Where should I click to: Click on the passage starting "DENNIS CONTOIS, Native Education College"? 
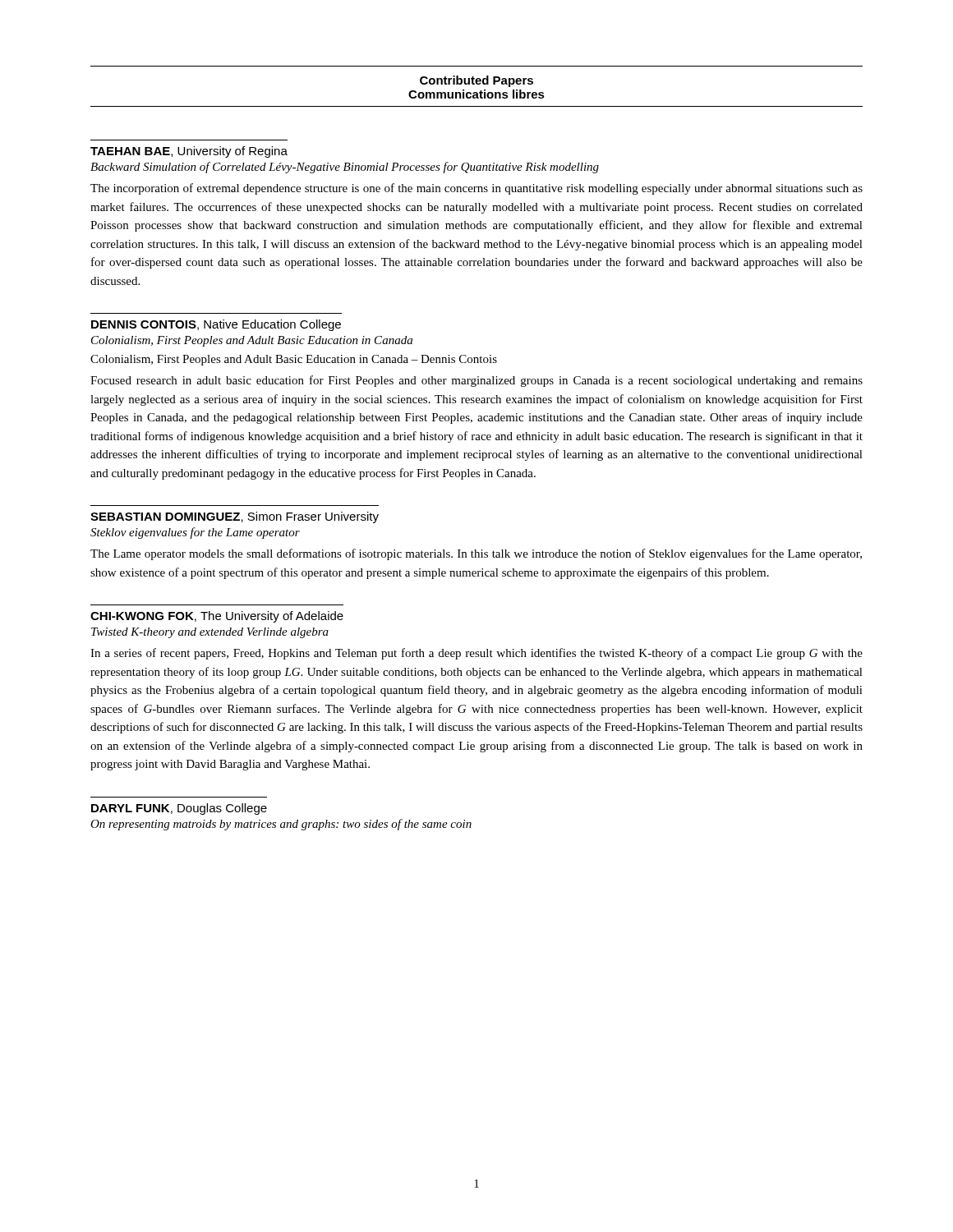(x=216, y=324)
